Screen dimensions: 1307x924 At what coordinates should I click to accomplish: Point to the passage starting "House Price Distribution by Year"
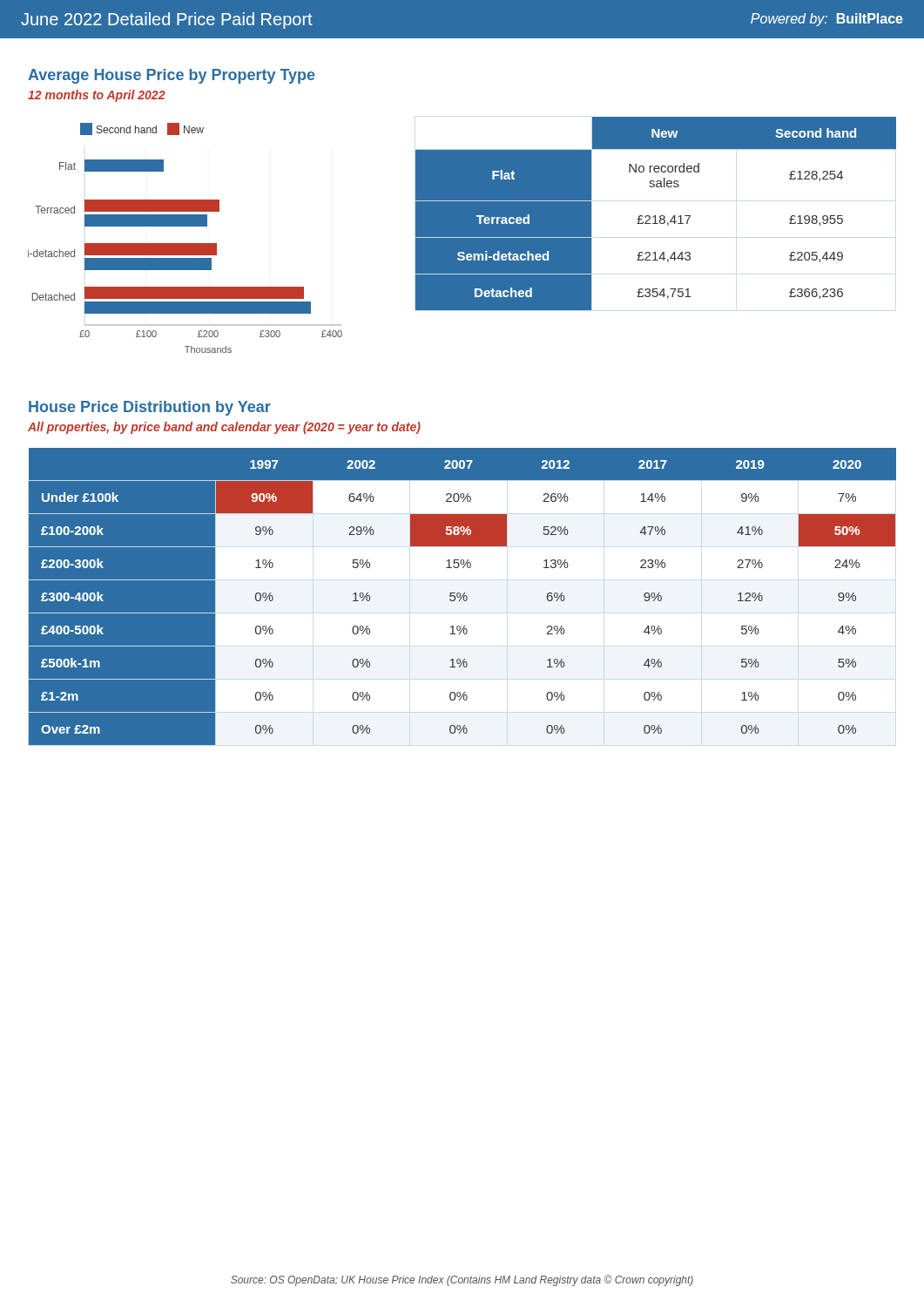[149, 407]
